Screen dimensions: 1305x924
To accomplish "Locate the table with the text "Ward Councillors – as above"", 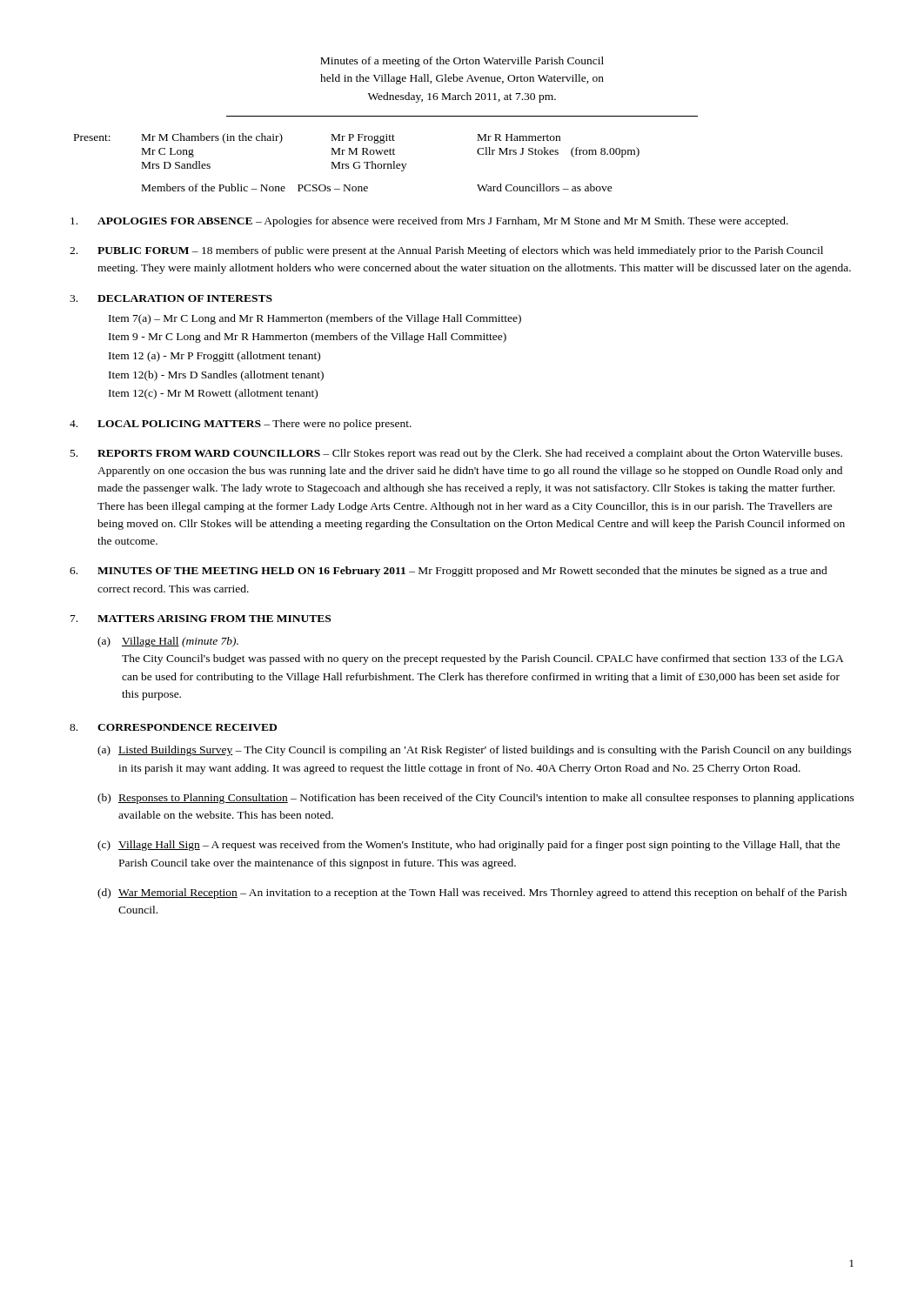I will click(x=462, y=162).
